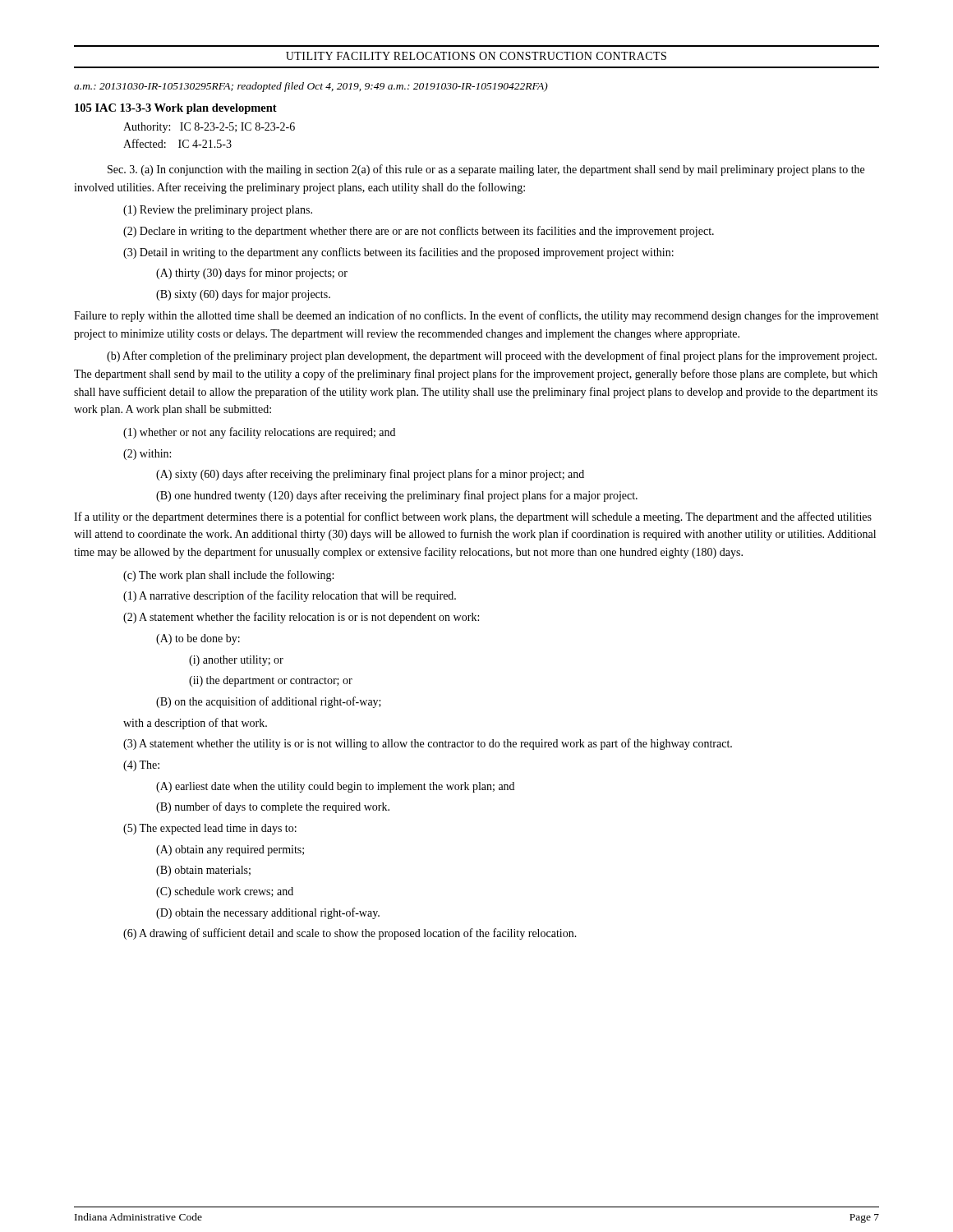Screen dimensions: 1232x953
Task: Point to the text starting "(D) obtain the necessary additional right-of-way."
Action: (x=268, y=913)
